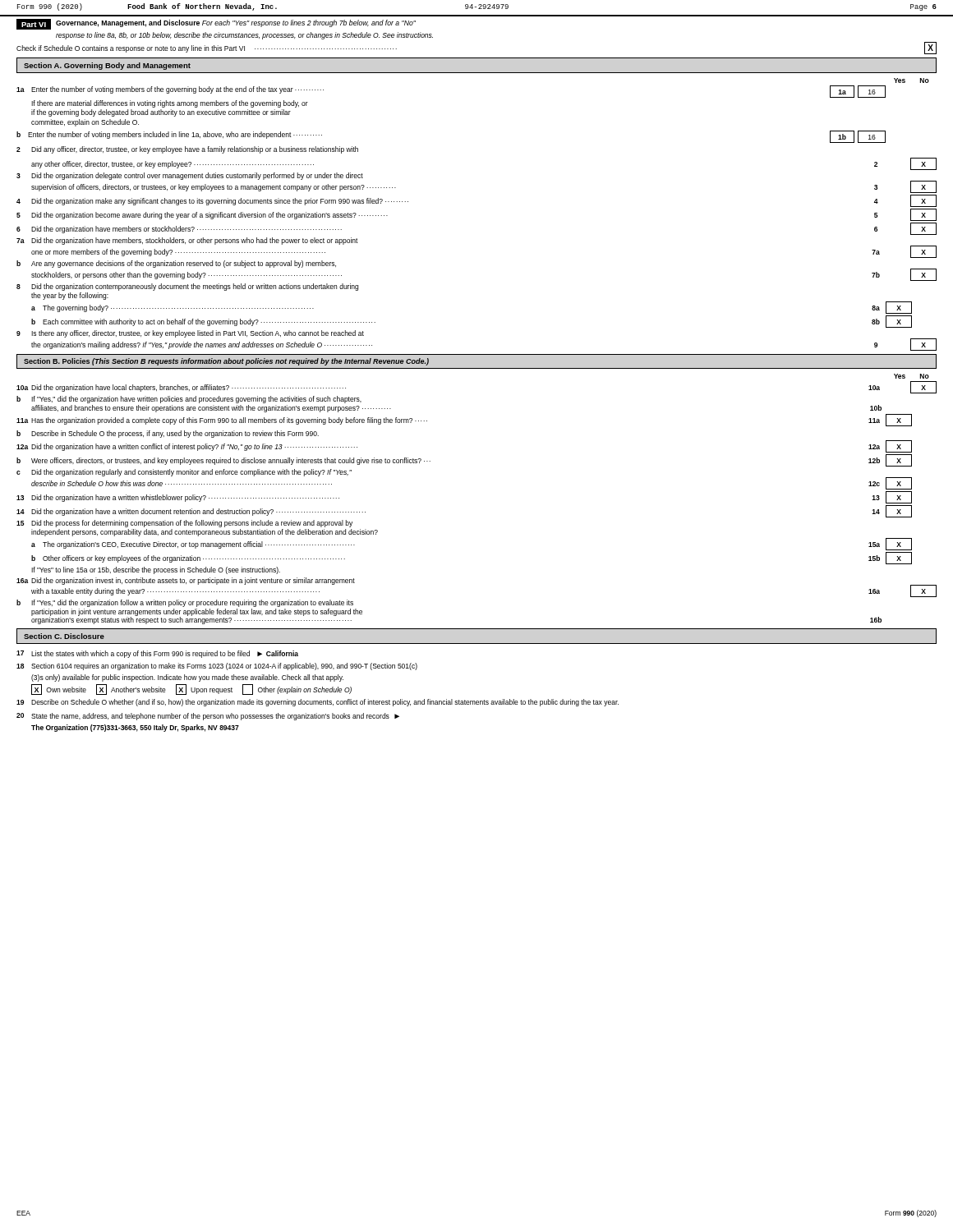Screen dimensions: 1232x953
Task: Click on the text block starting "18 Section 6104 requires"
Action: [x=217, y=667]
